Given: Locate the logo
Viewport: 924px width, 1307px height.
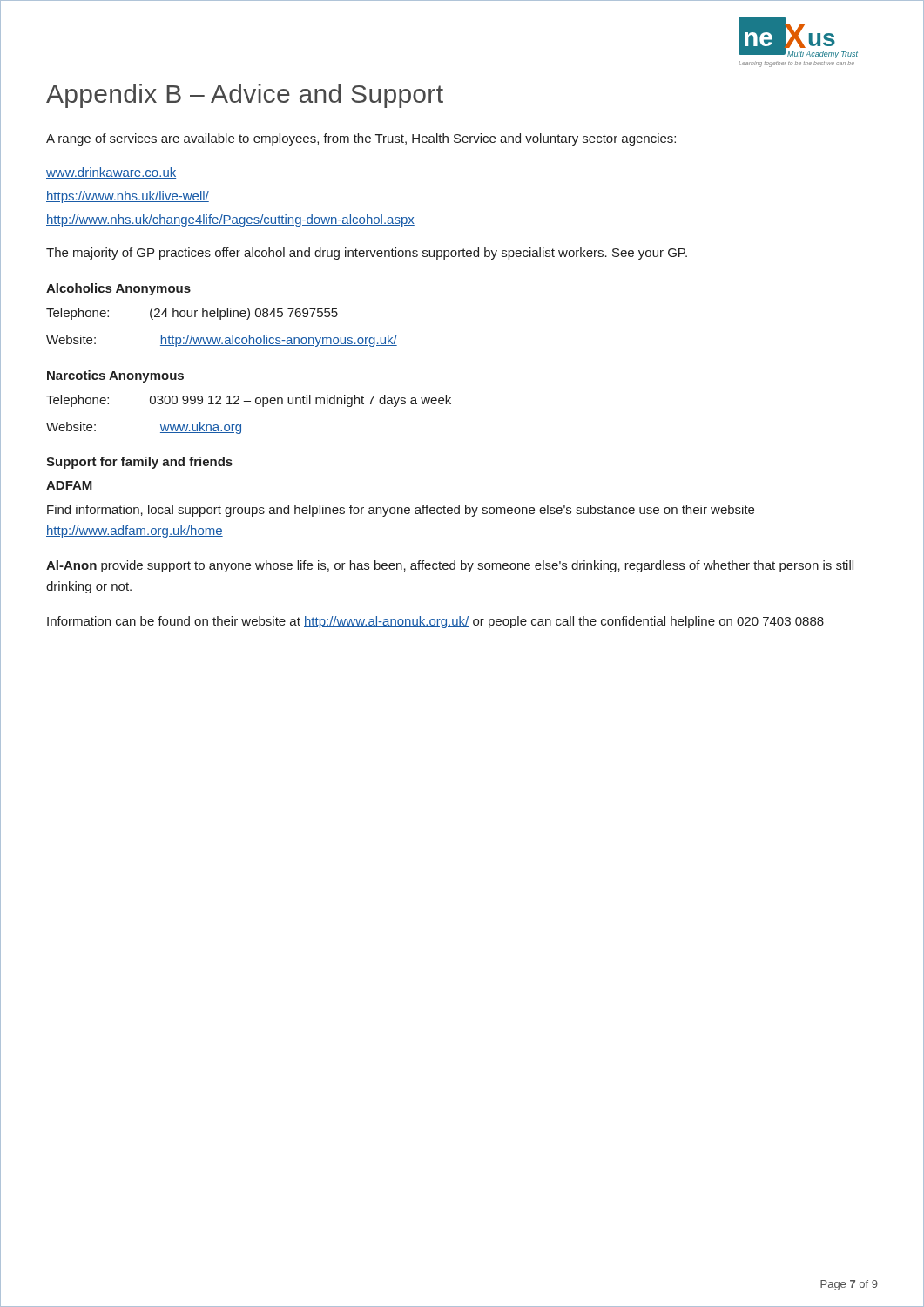Looking at the screenshot, I should click(808, 43).
